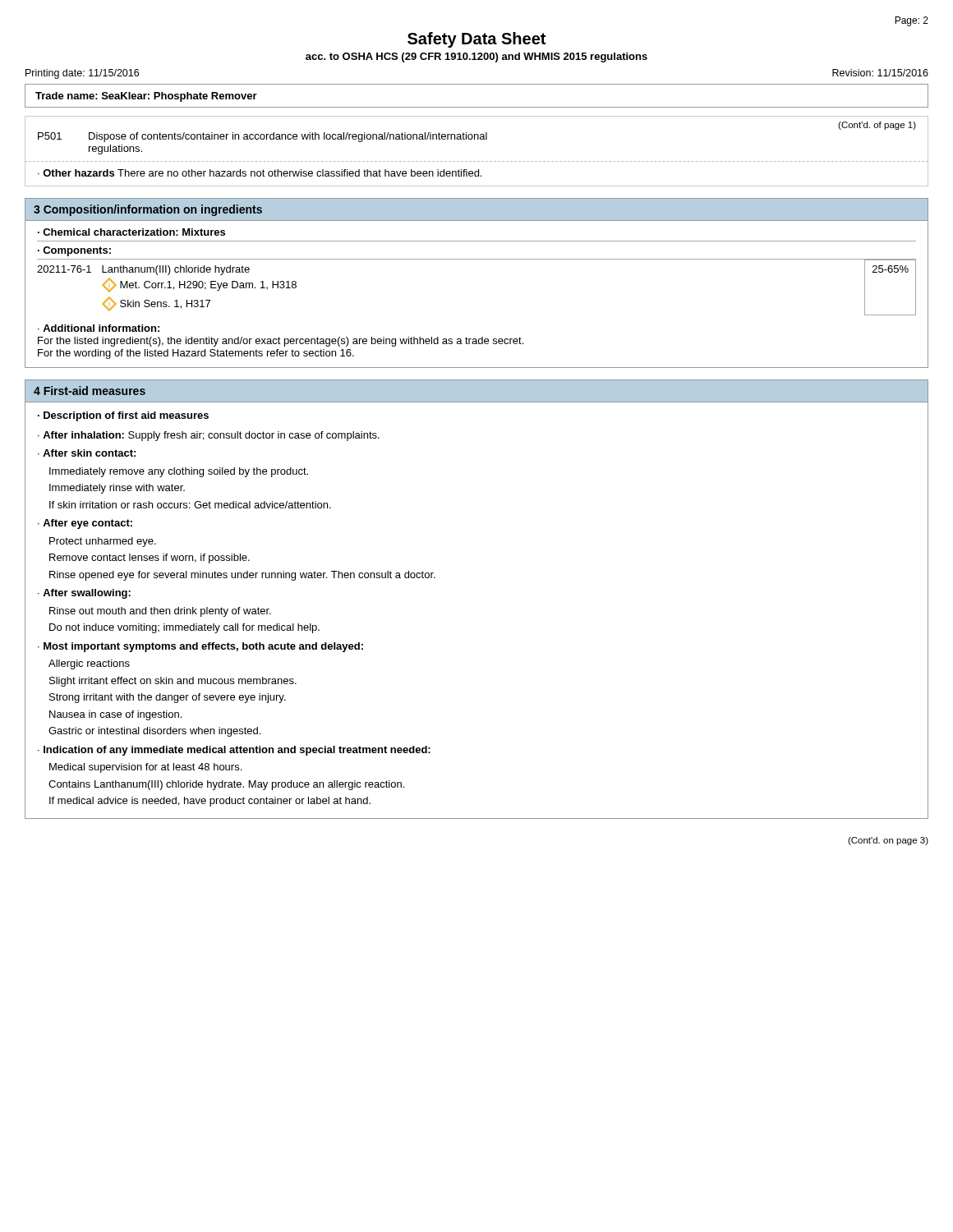
Task: Find the text that says "Trade name: SeaKlear: Phosphate Remover"
Action: 146,96
